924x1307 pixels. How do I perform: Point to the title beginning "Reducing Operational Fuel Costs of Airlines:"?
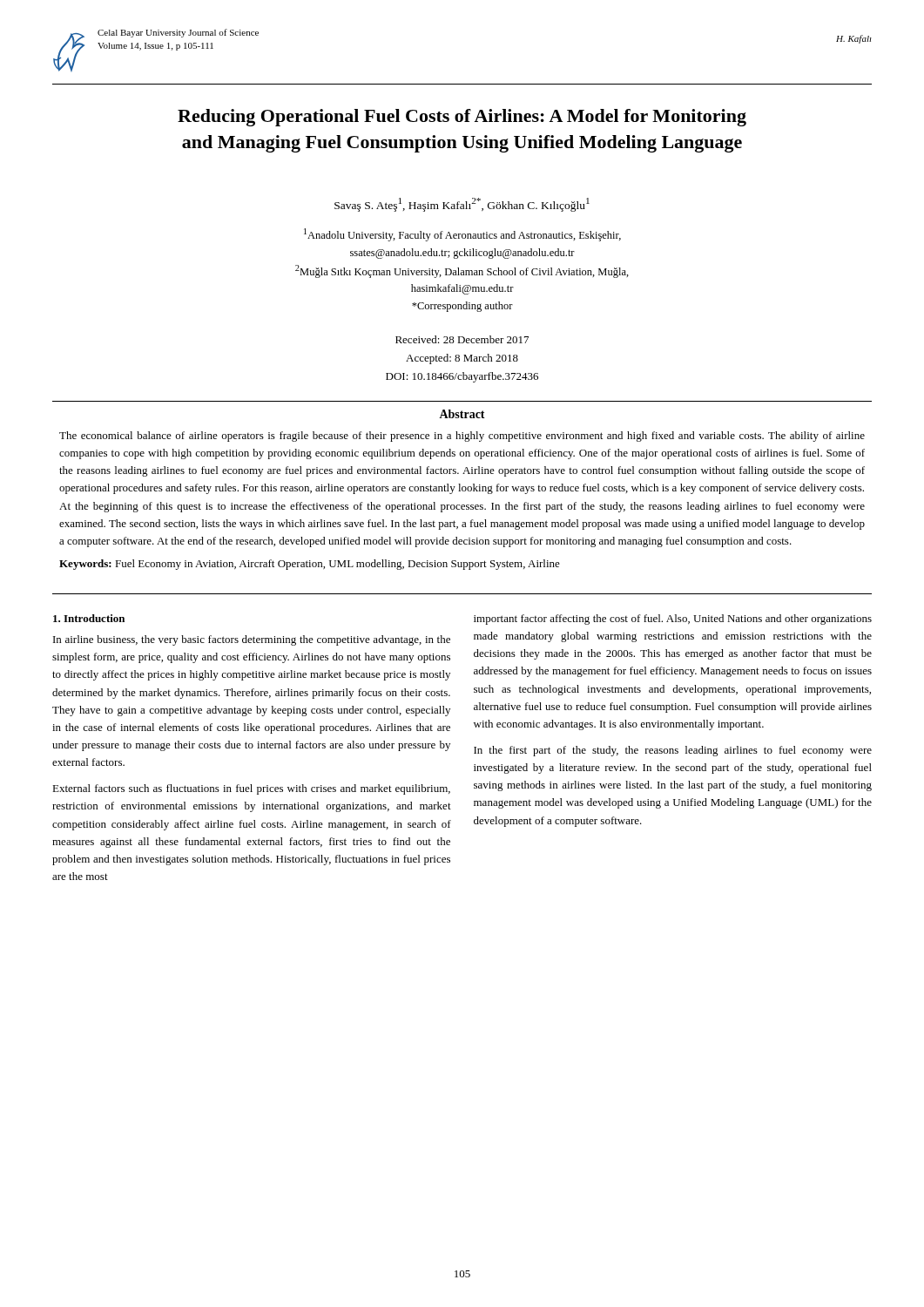462,129
